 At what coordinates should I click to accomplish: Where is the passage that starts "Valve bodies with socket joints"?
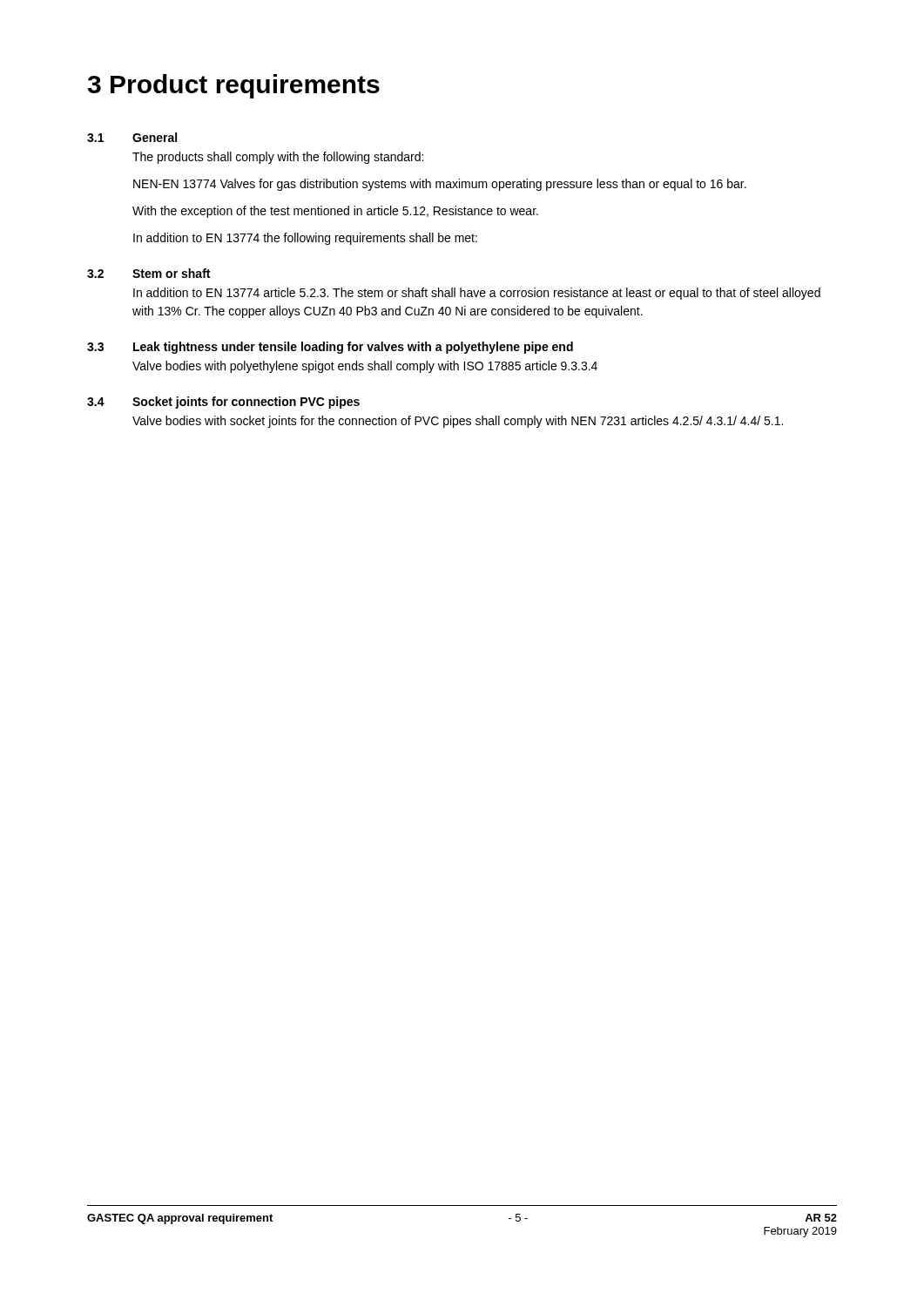pyautogui.click(x=458, y=421)
